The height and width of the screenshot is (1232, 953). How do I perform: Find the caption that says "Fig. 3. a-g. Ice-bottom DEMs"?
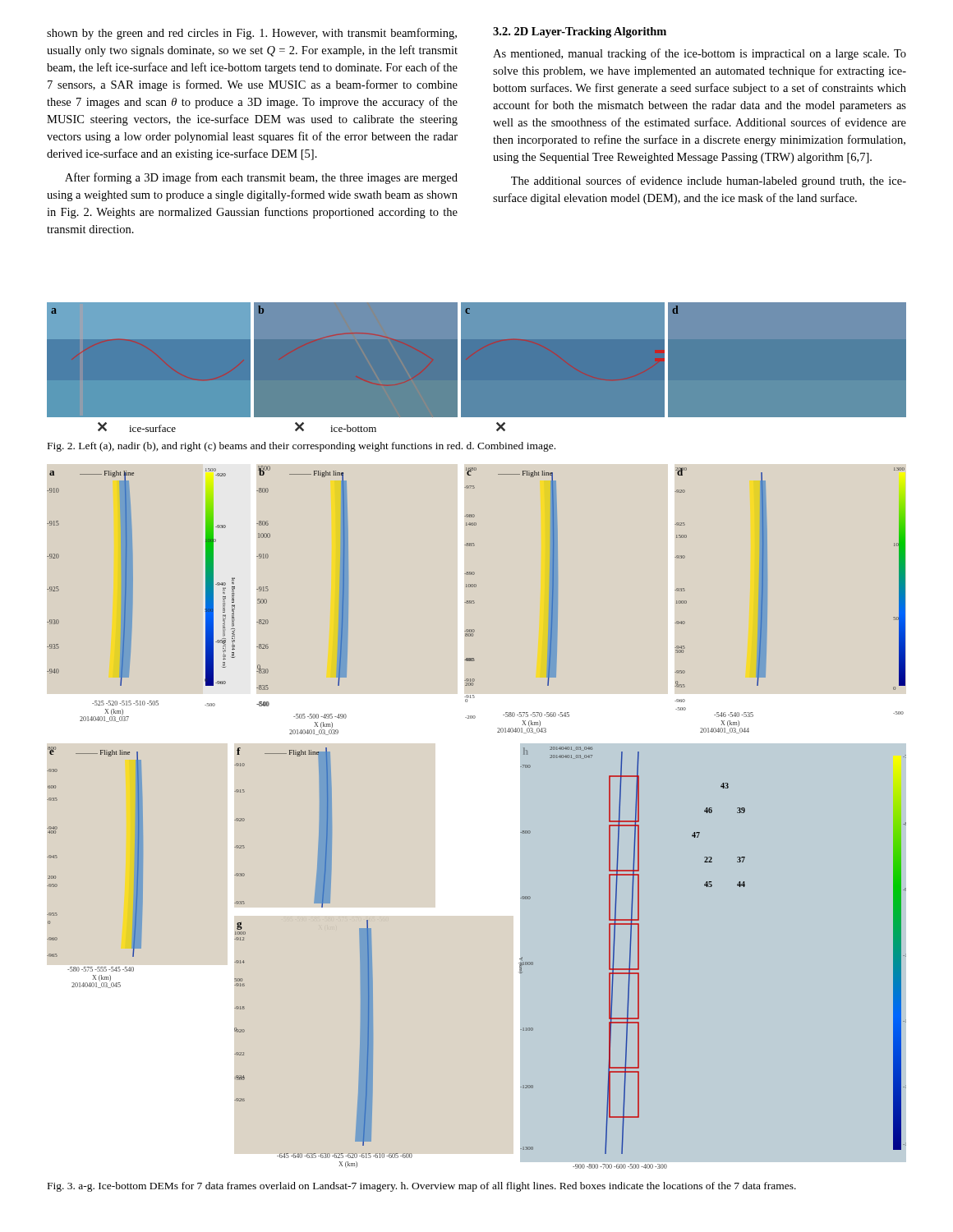click(422, 1186)
